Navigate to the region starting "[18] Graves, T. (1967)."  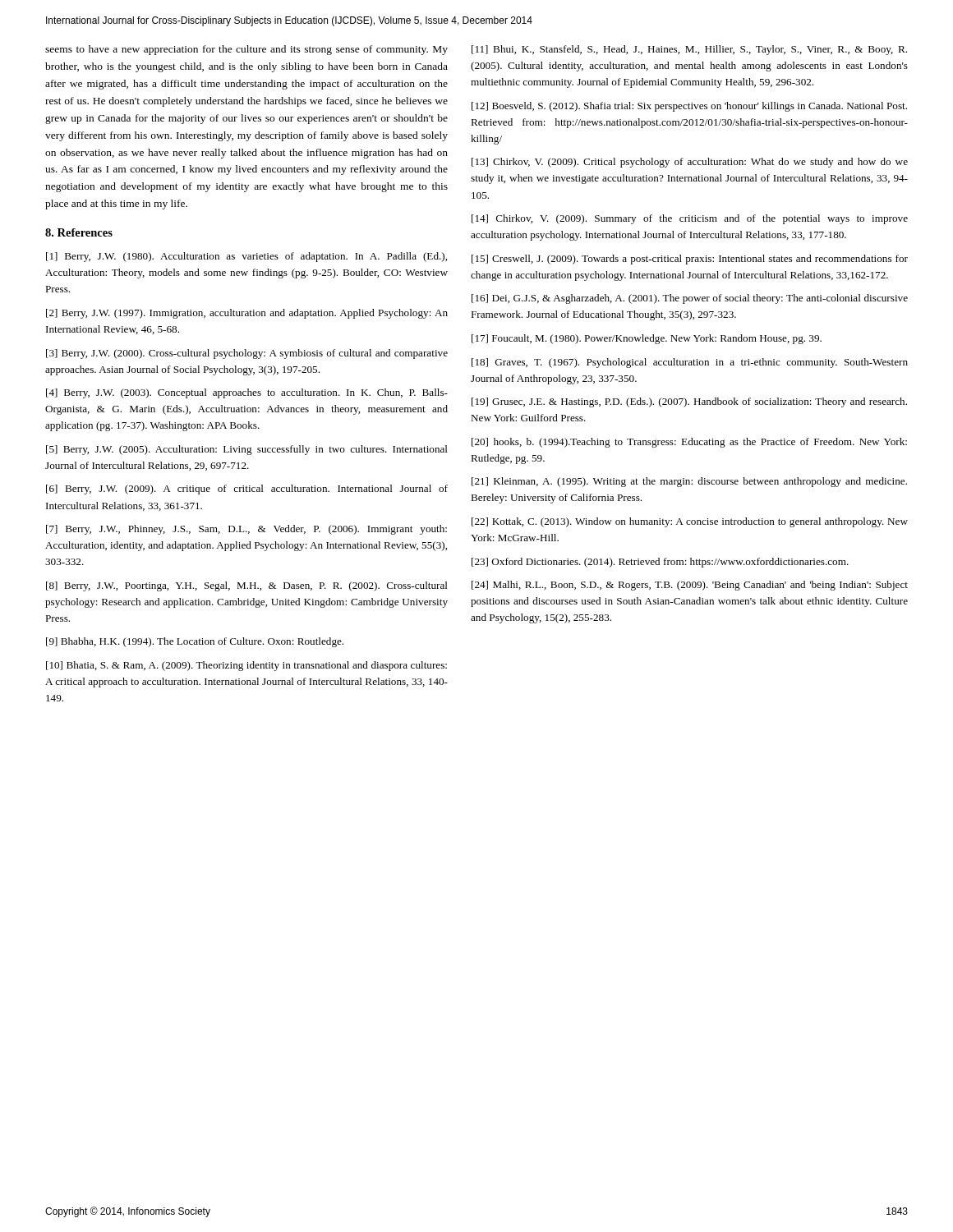689,370
